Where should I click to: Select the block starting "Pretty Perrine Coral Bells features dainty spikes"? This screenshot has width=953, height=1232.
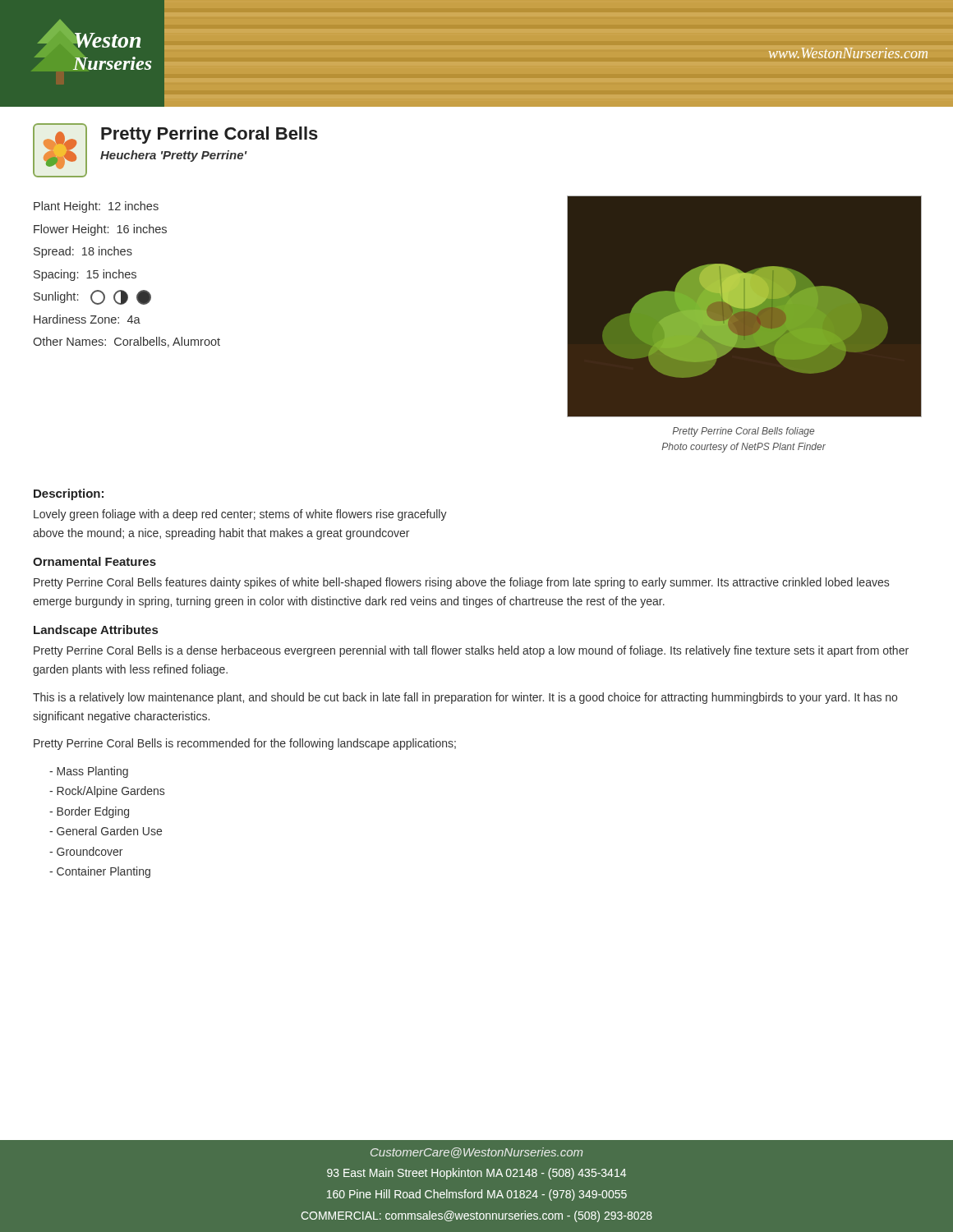click(x=461, y=592)
